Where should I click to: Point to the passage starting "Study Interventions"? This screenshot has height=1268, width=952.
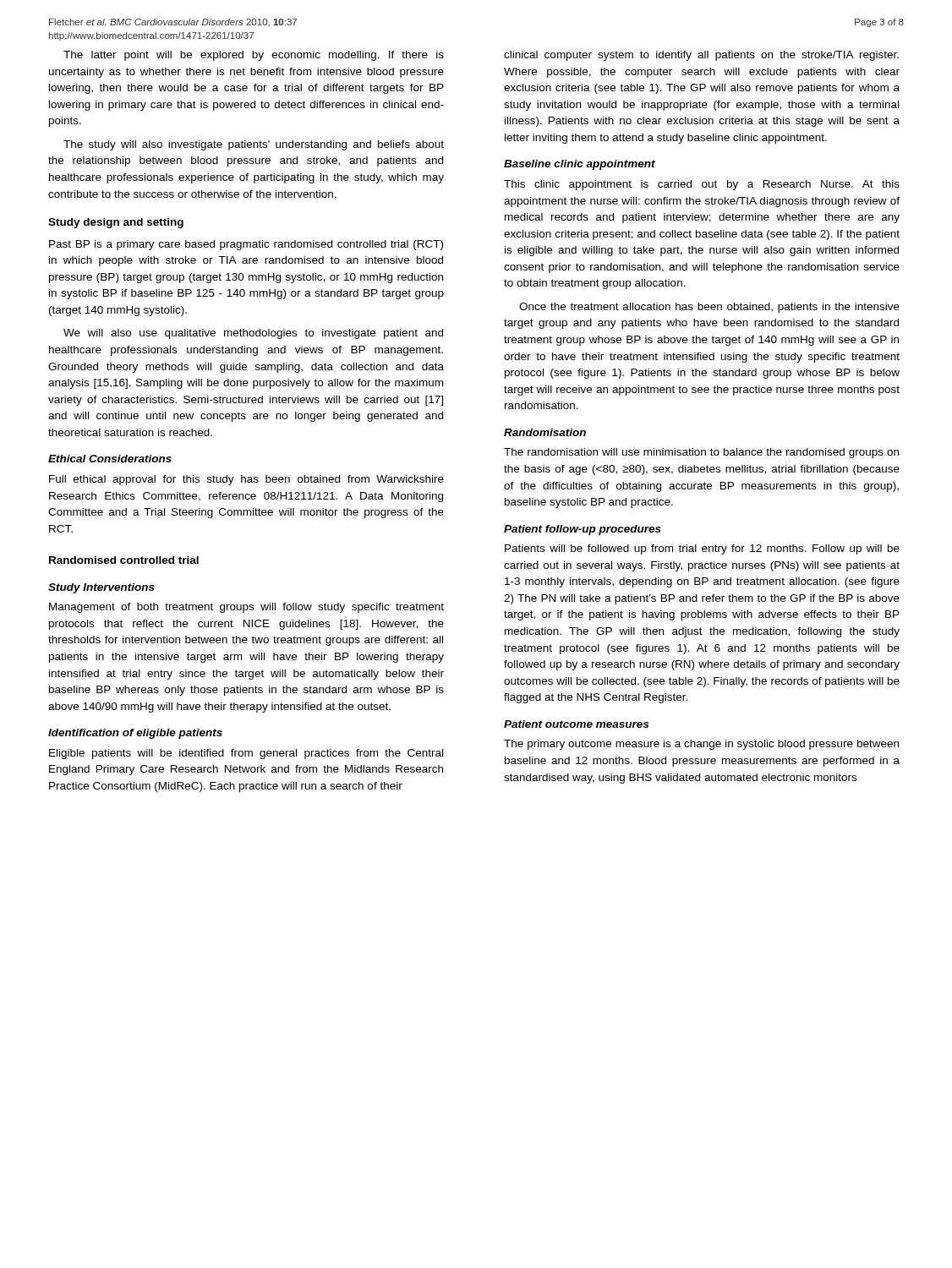pyautogui.click(x=101, y=587)
